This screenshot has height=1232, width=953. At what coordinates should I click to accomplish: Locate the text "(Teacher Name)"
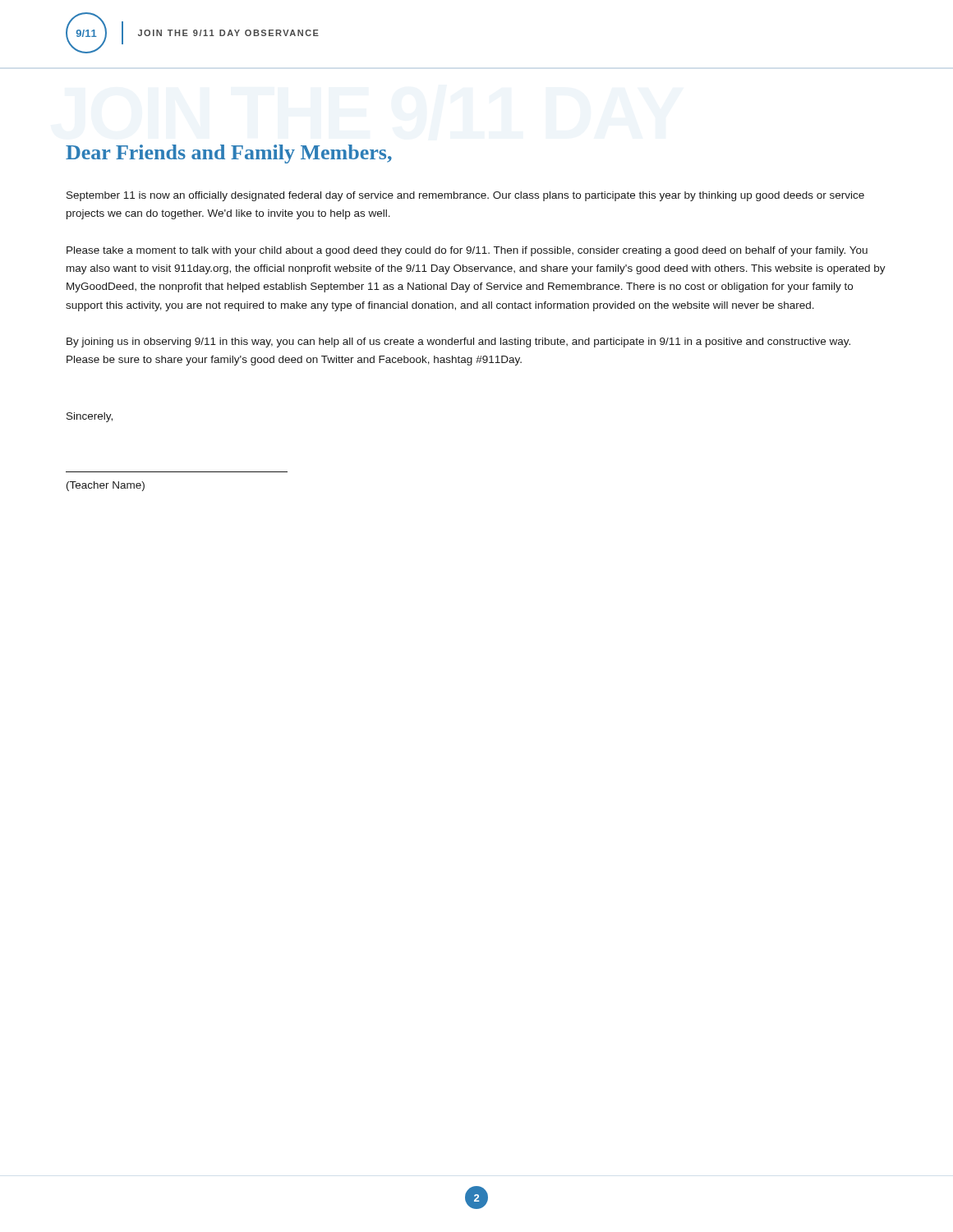(x=105, y=485)
